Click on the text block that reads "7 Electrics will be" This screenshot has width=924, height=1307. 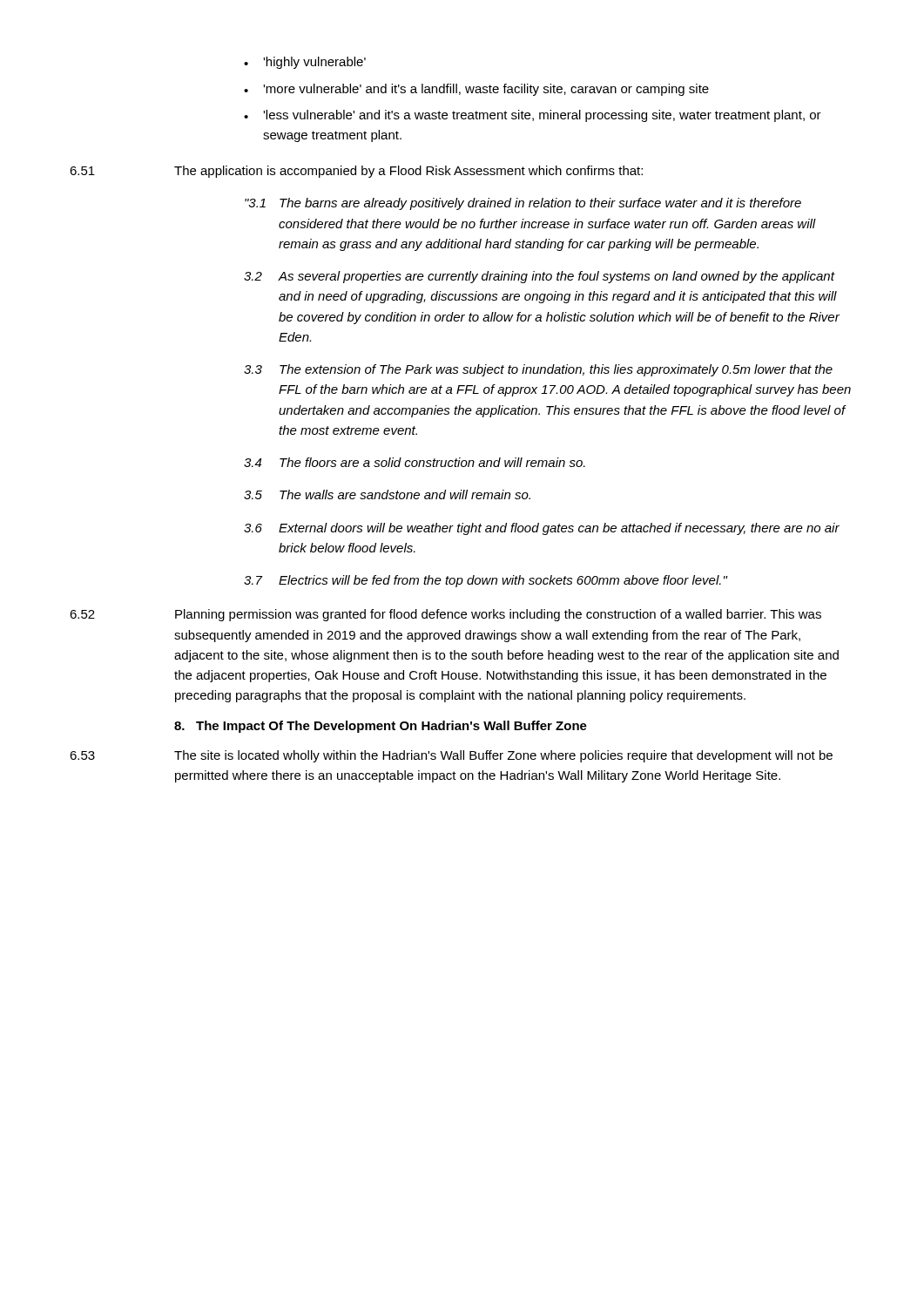point(549,580)
